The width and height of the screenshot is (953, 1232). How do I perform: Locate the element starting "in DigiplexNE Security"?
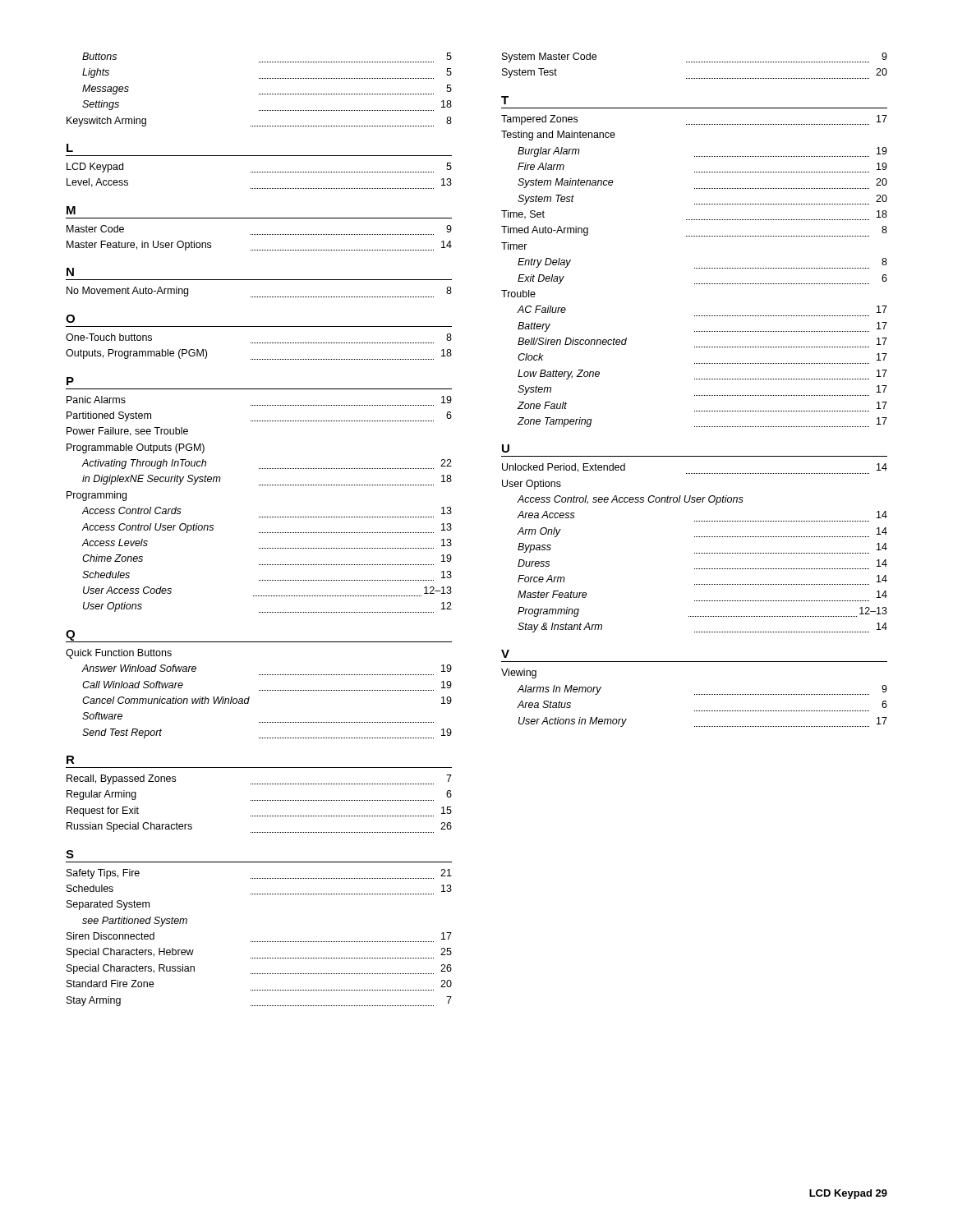point(267,480)
